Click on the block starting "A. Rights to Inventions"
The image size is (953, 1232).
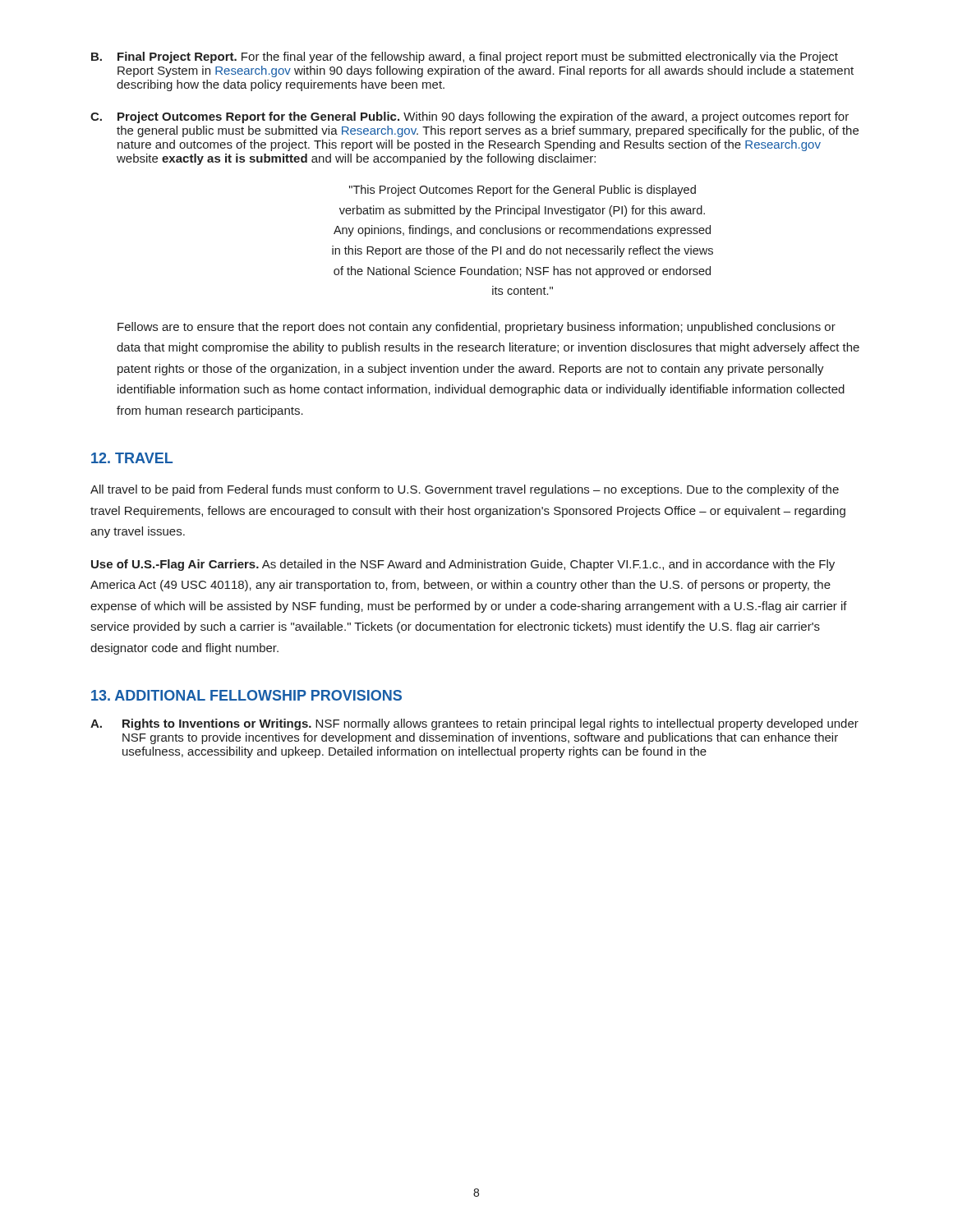click(476, 737)
